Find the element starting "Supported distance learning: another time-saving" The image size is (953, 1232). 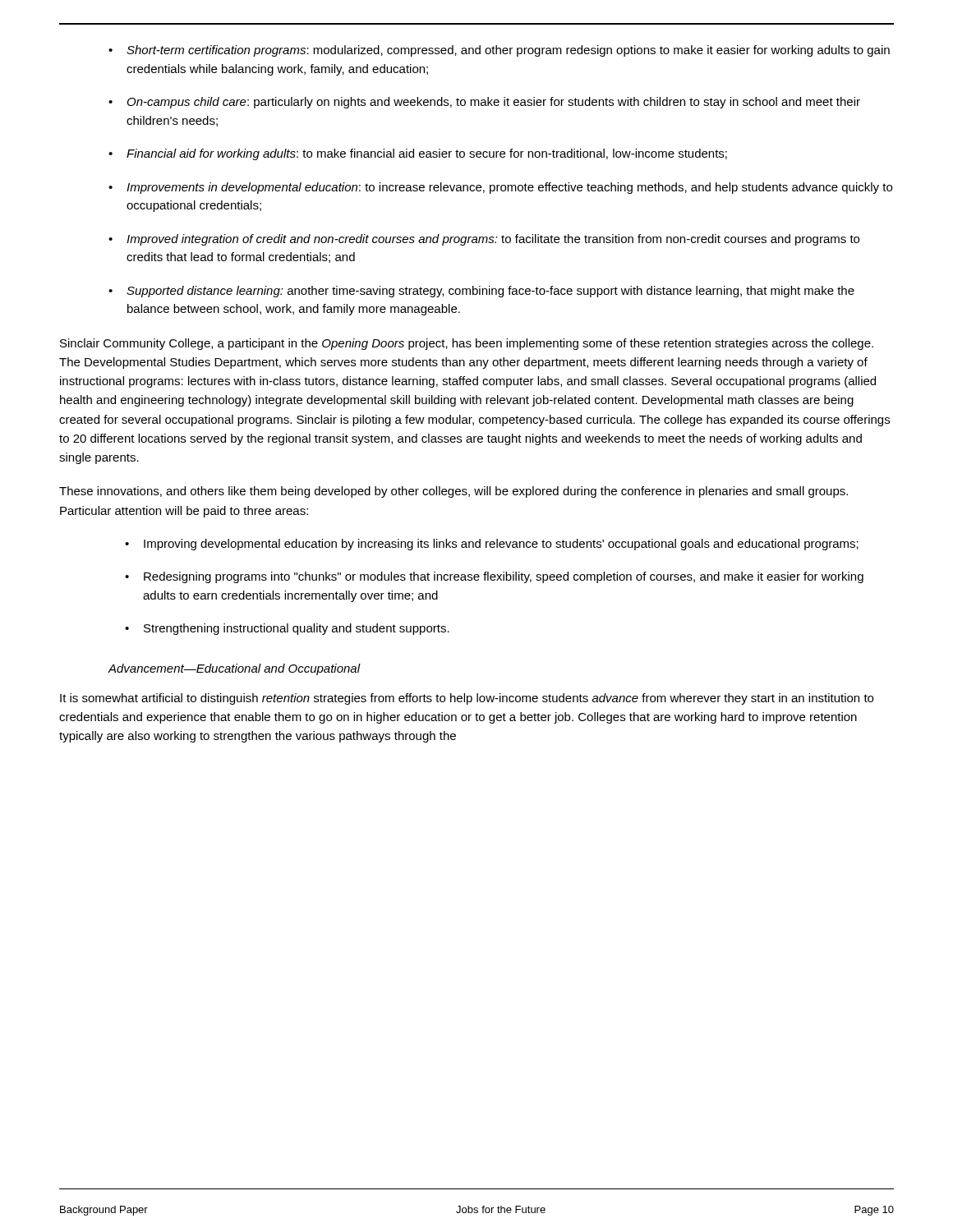[491, 299]
